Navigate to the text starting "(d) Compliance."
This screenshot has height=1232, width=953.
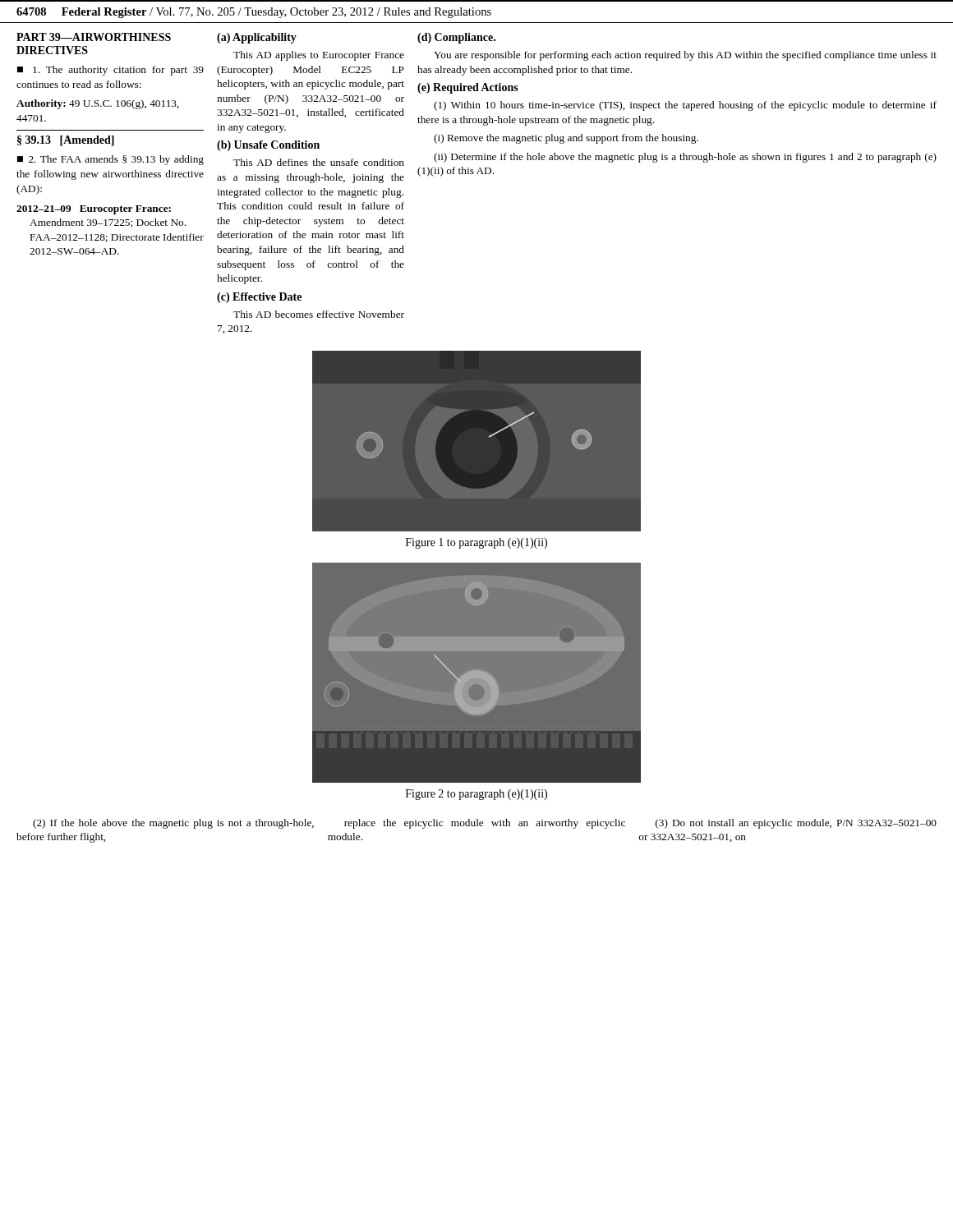point(457,37)
